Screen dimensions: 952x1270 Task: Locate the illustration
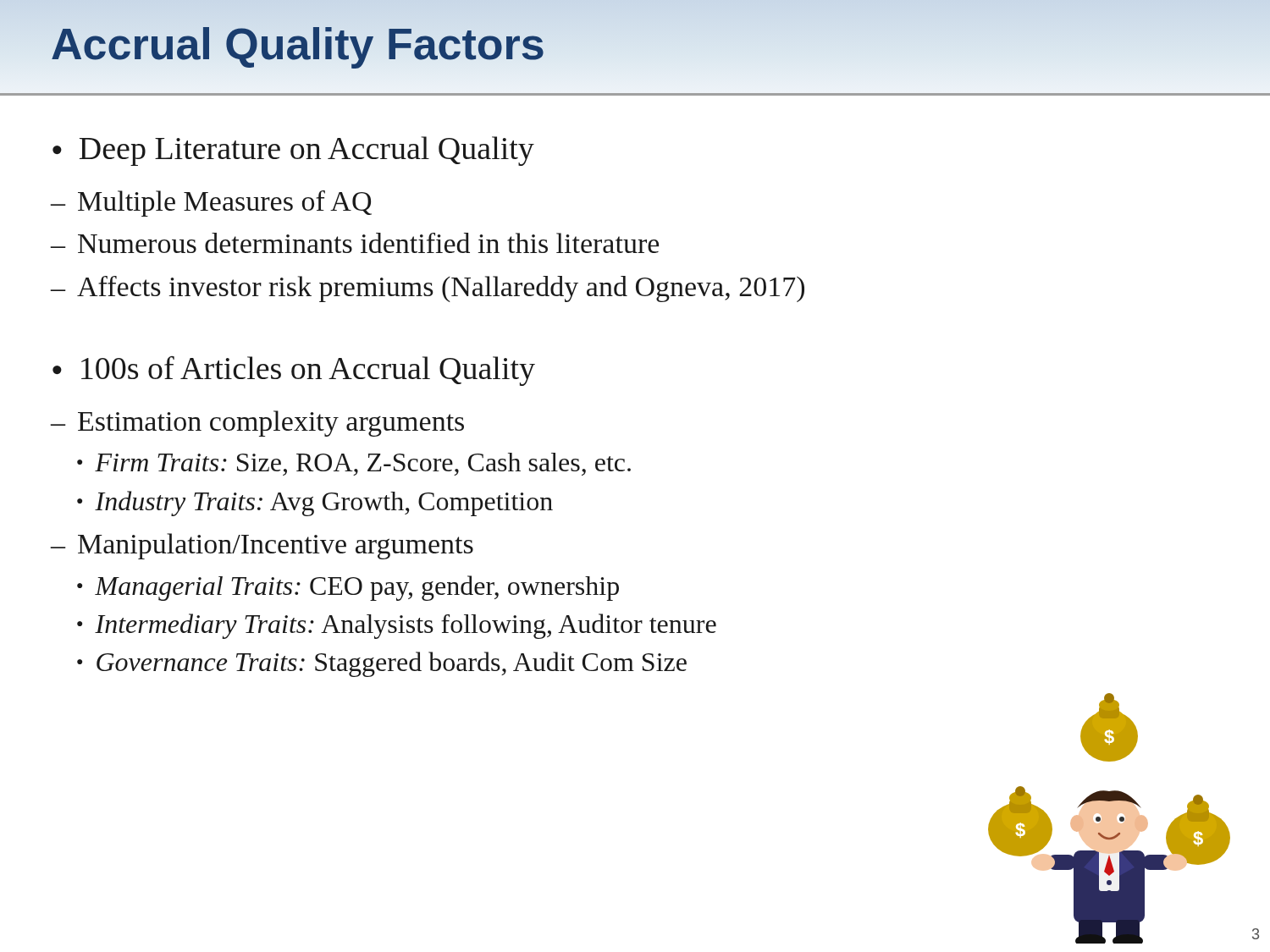pos(1109,808)
